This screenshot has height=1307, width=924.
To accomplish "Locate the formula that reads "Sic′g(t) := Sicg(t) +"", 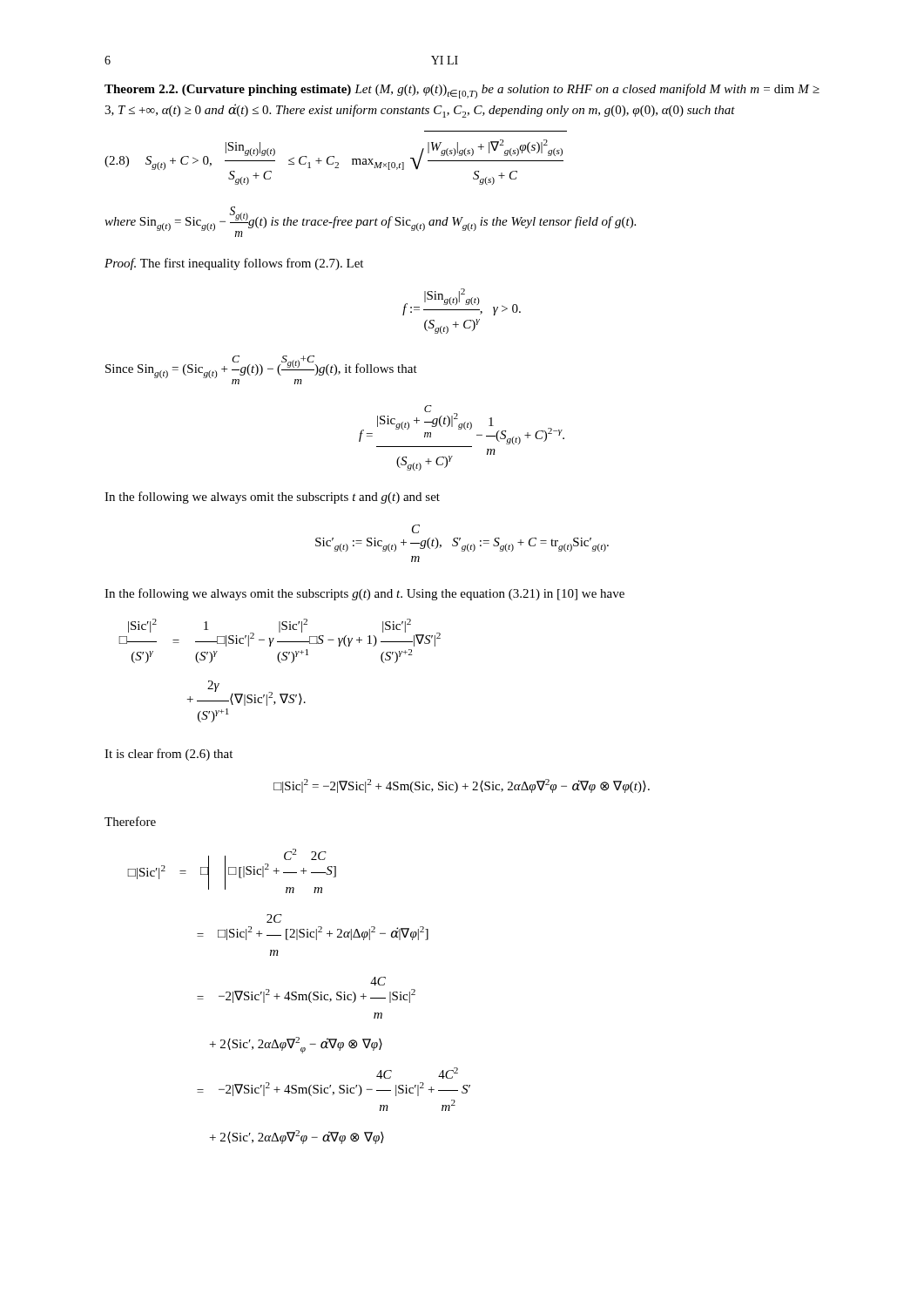I will click(x=462, y=544).
